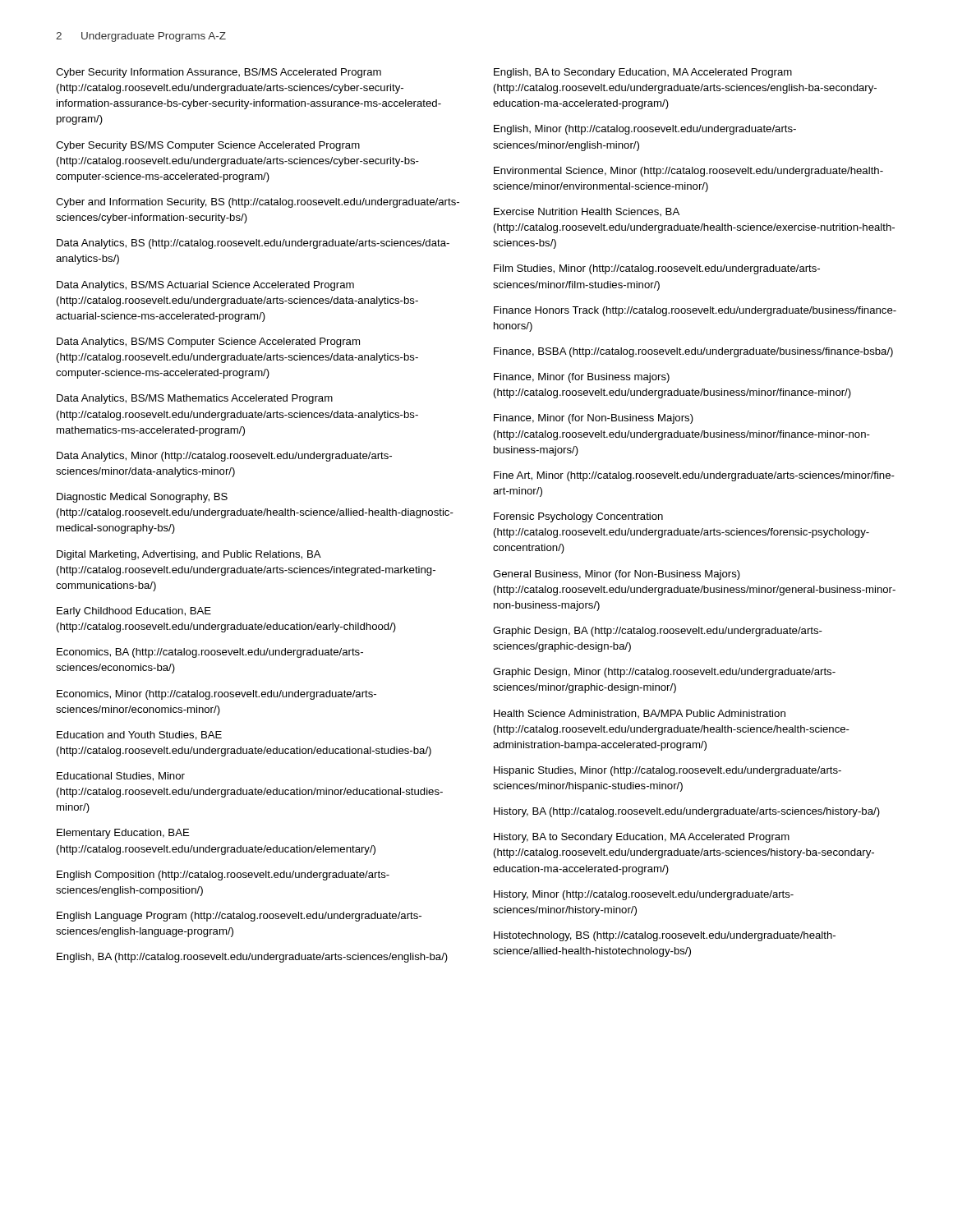Screen dimensions: 1232x953
Task: Find the list item that says "Cyber and Information"
Action: 258,210
